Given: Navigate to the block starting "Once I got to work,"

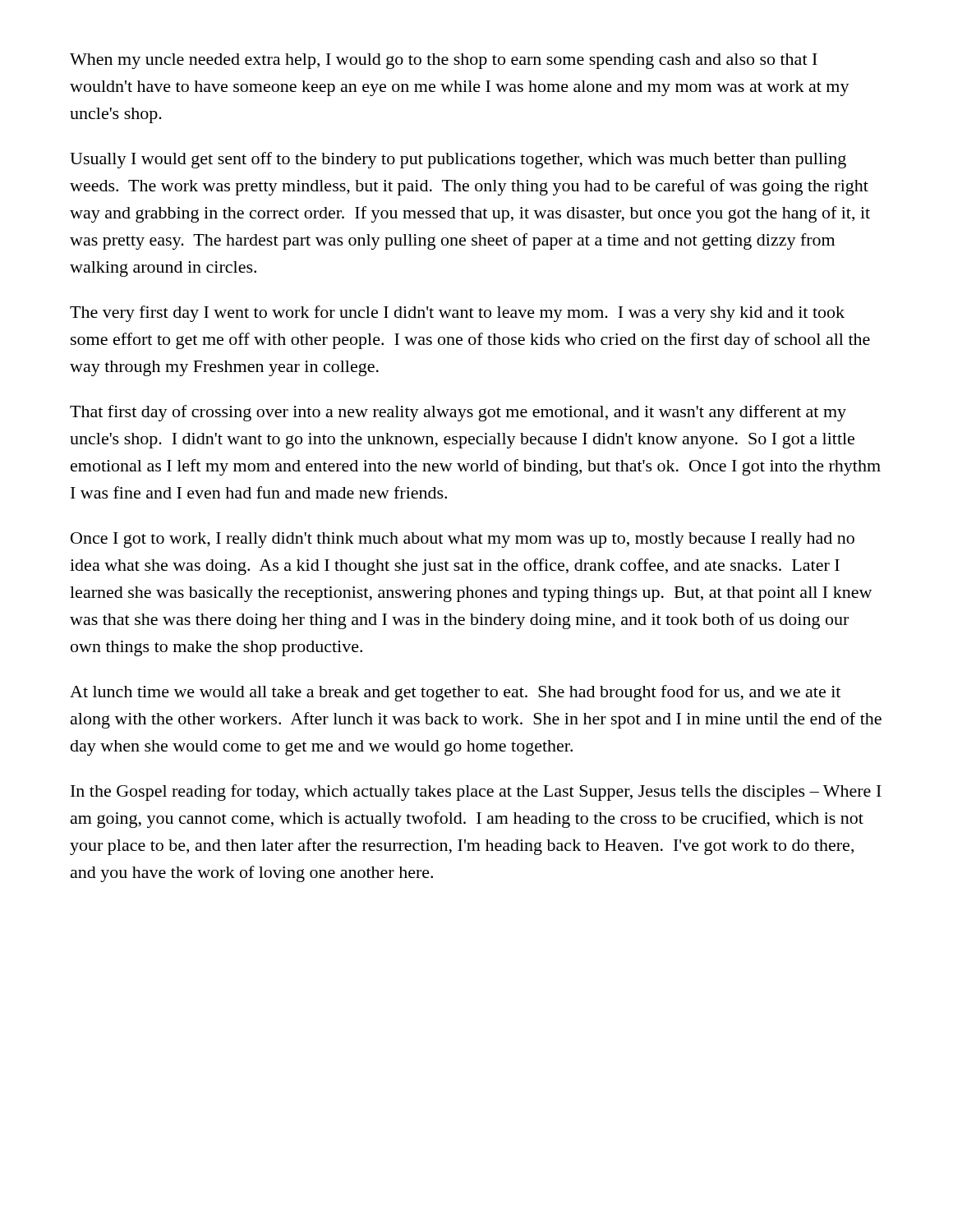Looking at the screenshot, I should click(471, 592).
